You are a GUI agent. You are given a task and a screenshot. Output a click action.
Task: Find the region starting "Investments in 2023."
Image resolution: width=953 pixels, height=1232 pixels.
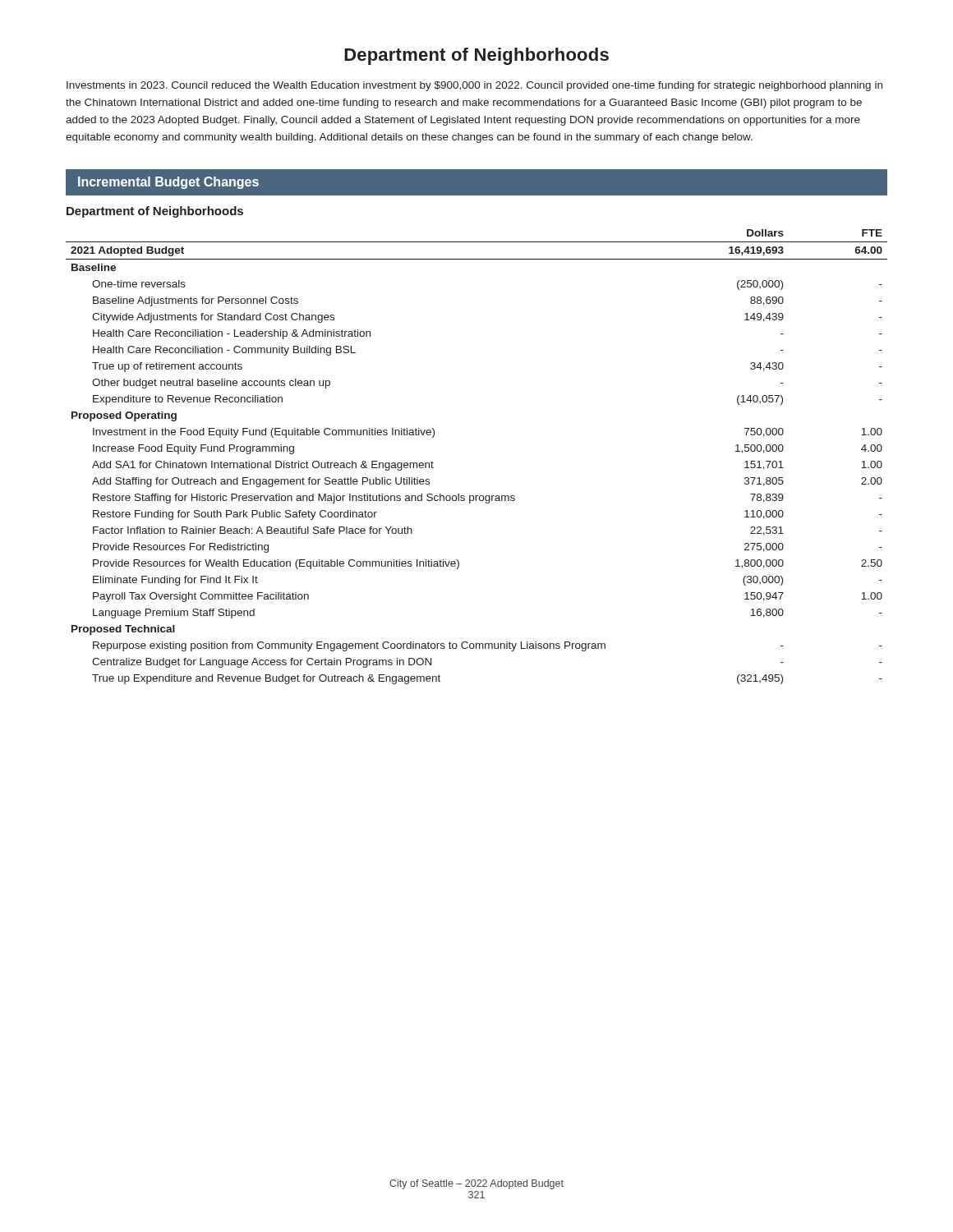(x=476, y=112)
